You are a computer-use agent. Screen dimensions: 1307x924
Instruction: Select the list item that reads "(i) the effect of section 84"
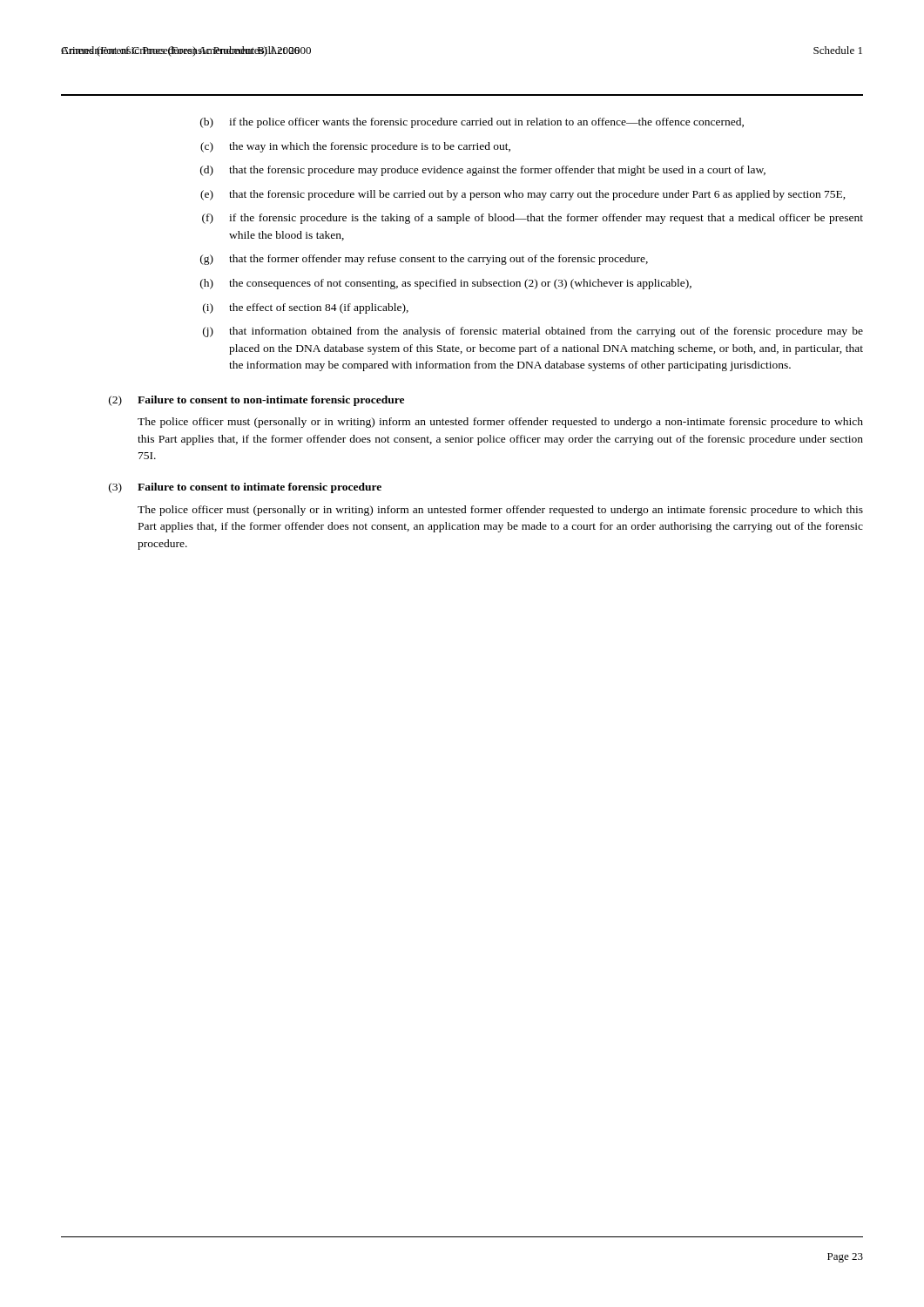306,308
